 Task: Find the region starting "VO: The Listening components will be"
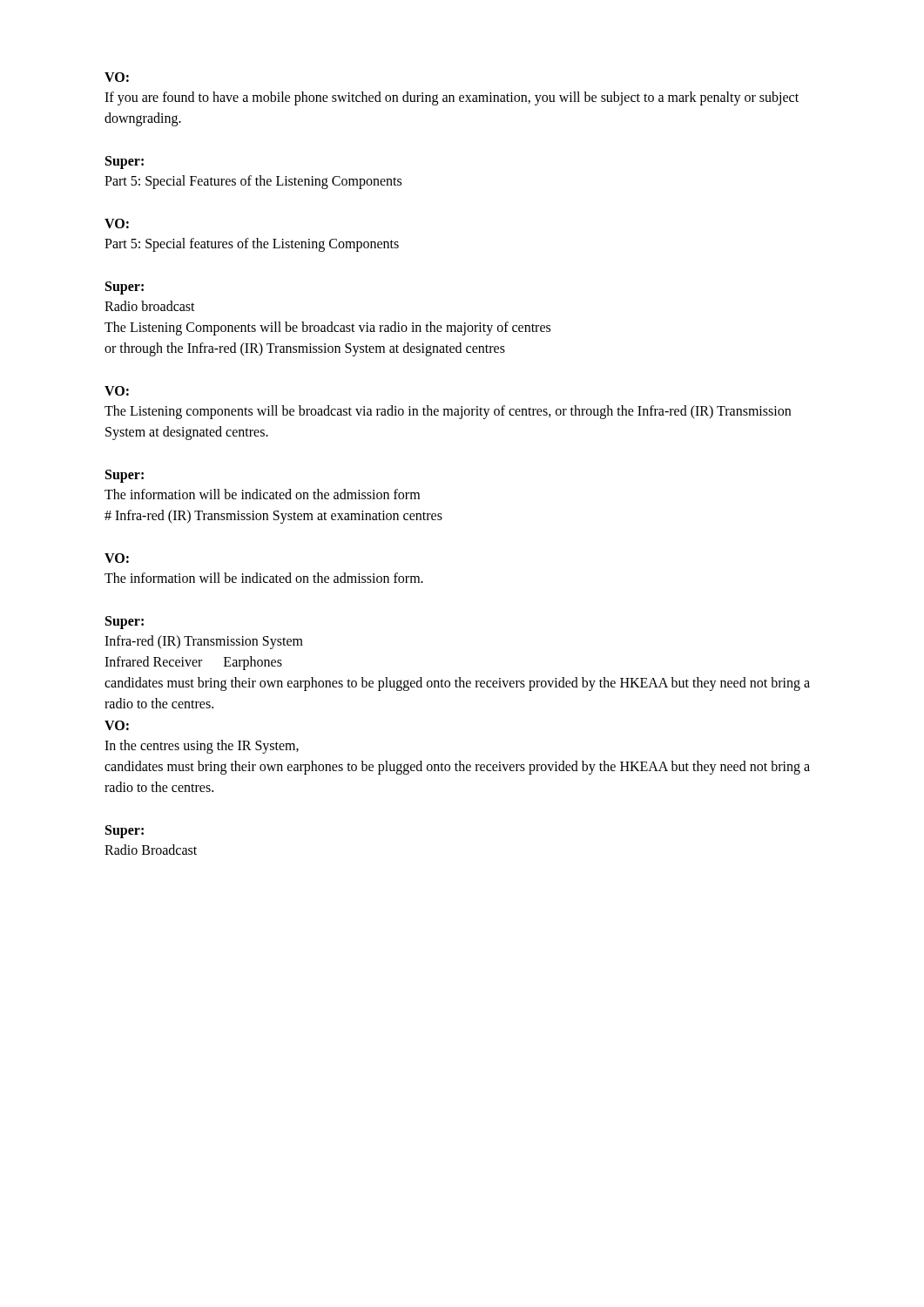[x=462, y=413]
